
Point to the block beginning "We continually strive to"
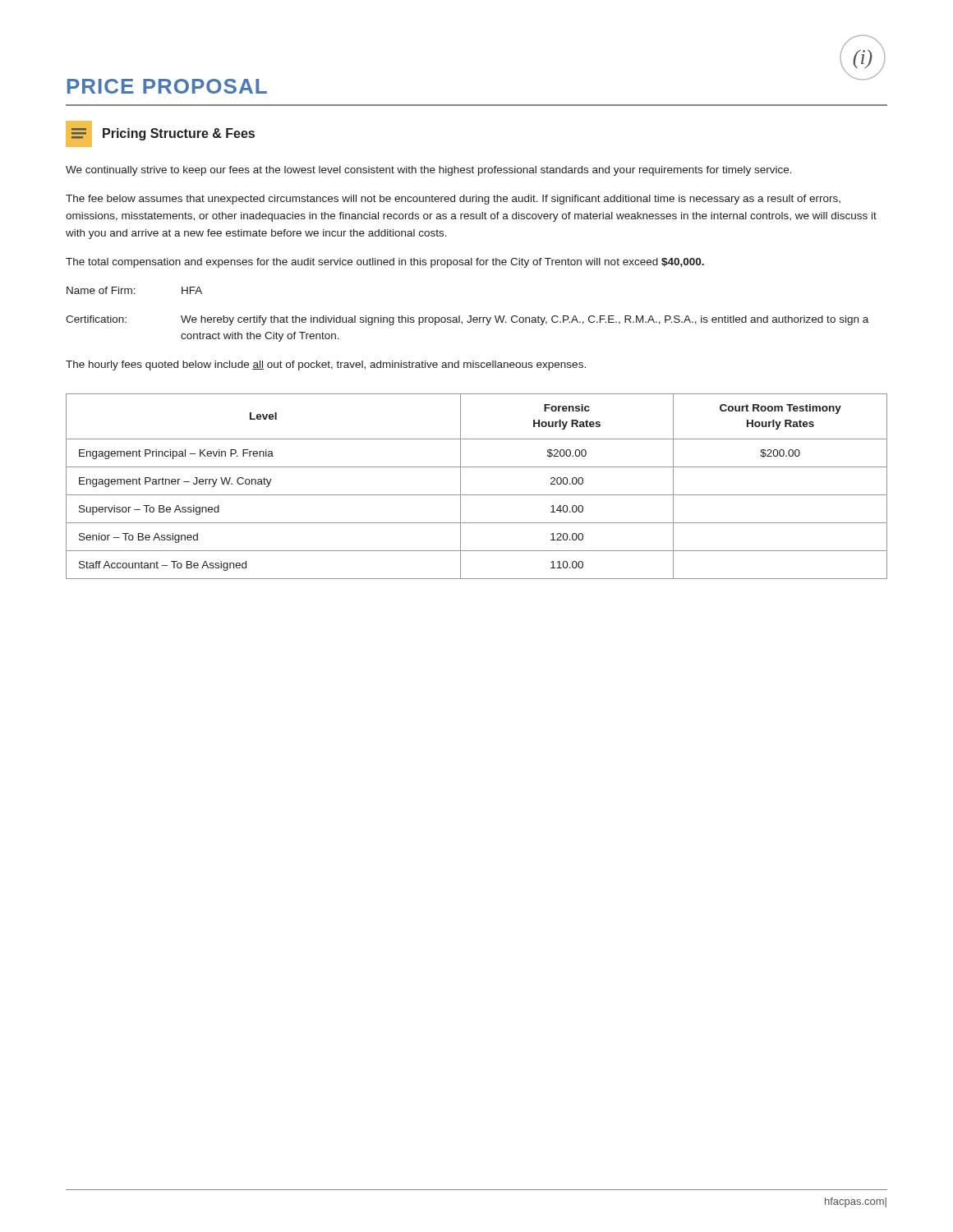coord(429,170)
